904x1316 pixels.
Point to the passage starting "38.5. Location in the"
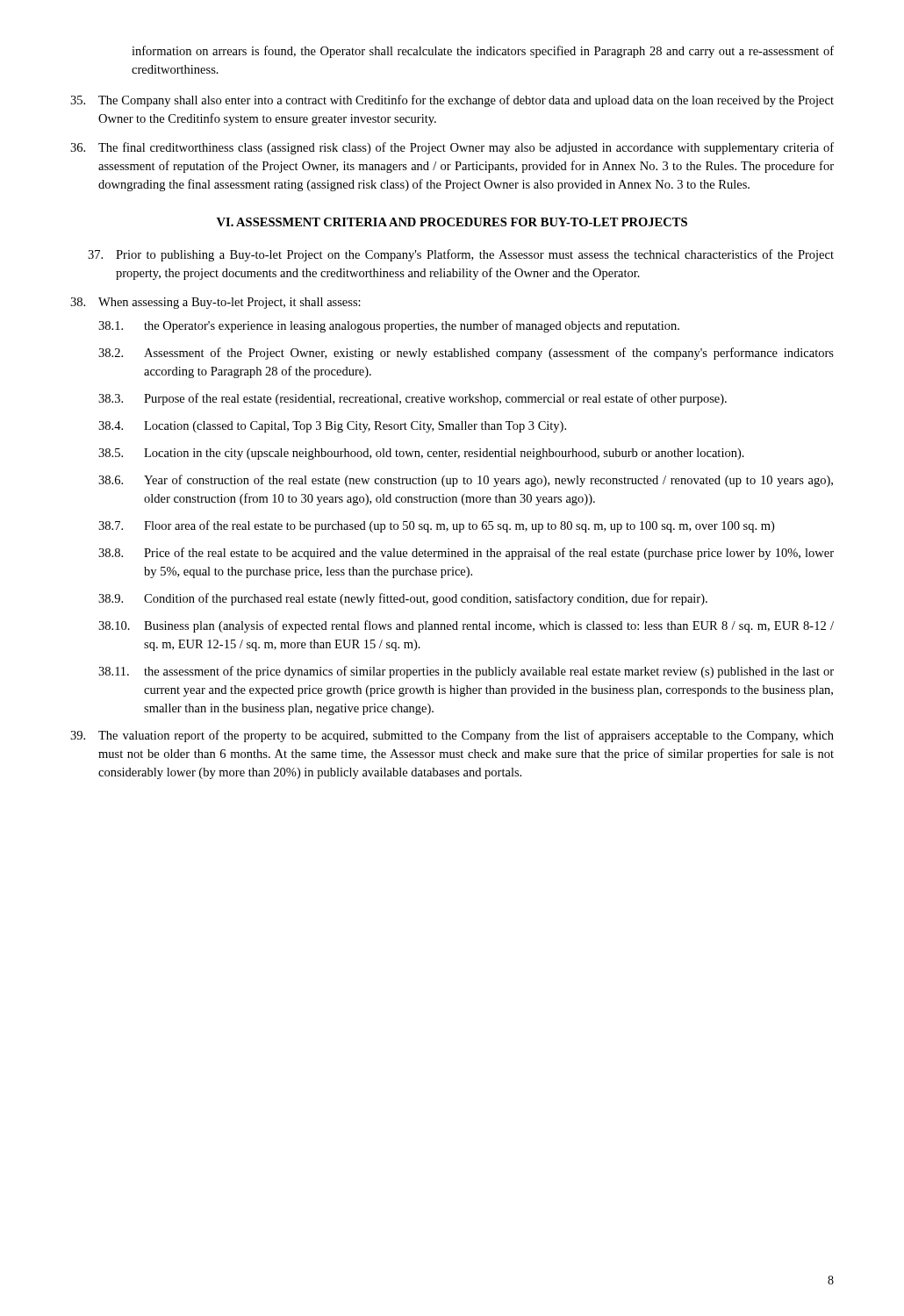pos(466,453)
